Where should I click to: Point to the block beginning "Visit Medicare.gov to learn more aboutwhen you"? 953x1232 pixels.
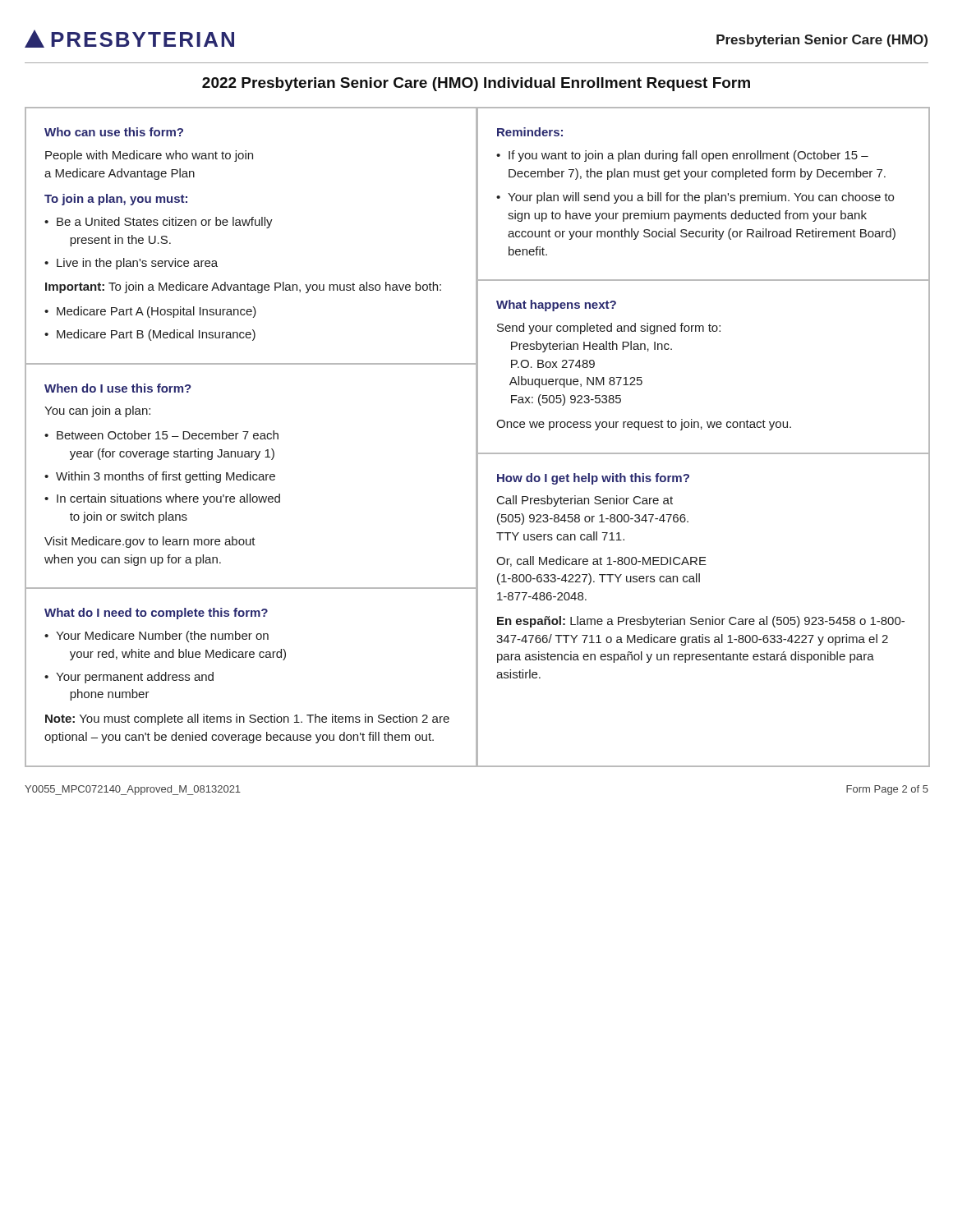pyautogui.click(x=251, y=550)
